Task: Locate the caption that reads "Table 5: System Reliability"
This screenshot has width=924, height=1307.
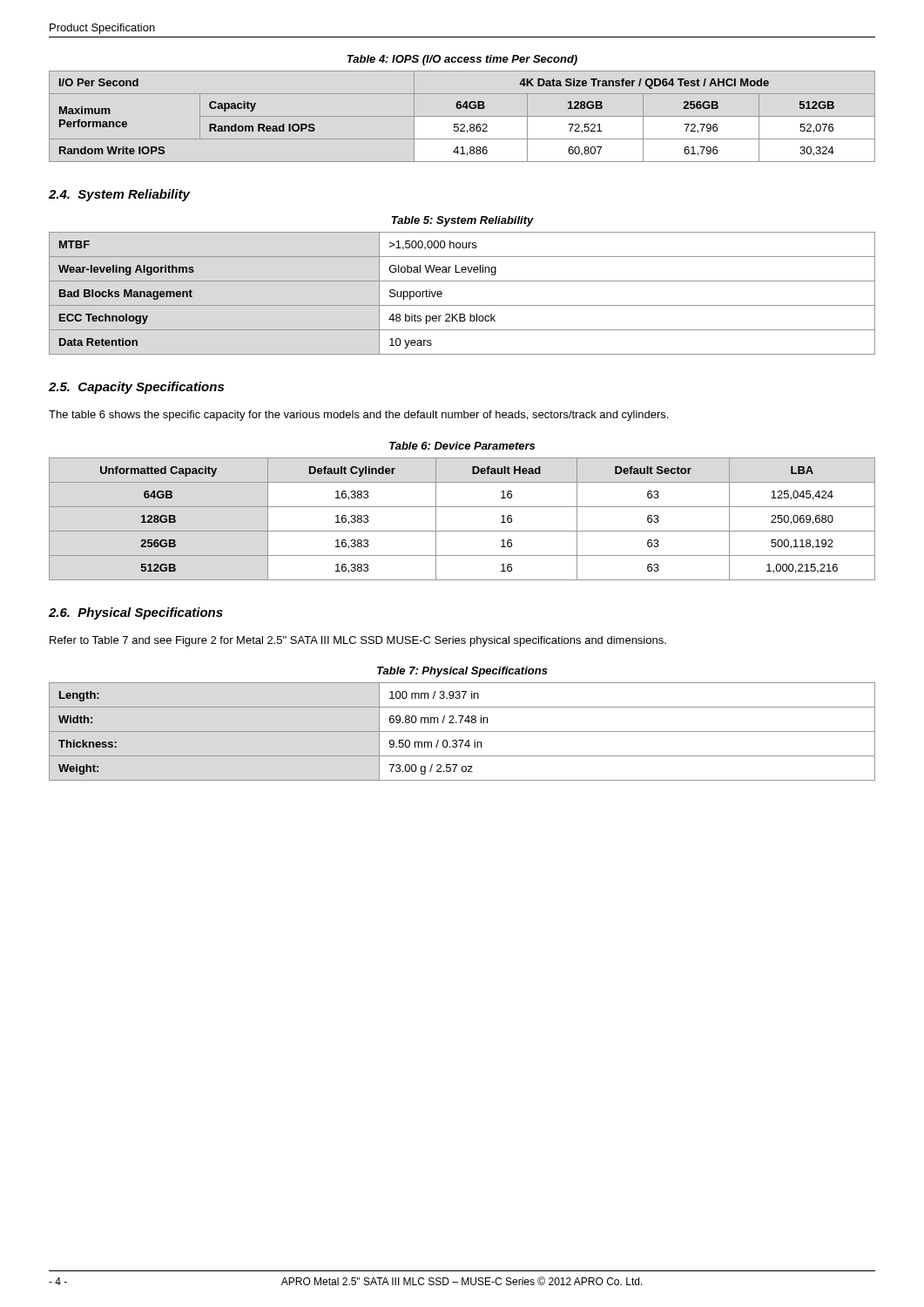Action: pyautogui.click(x=462, y=220)
